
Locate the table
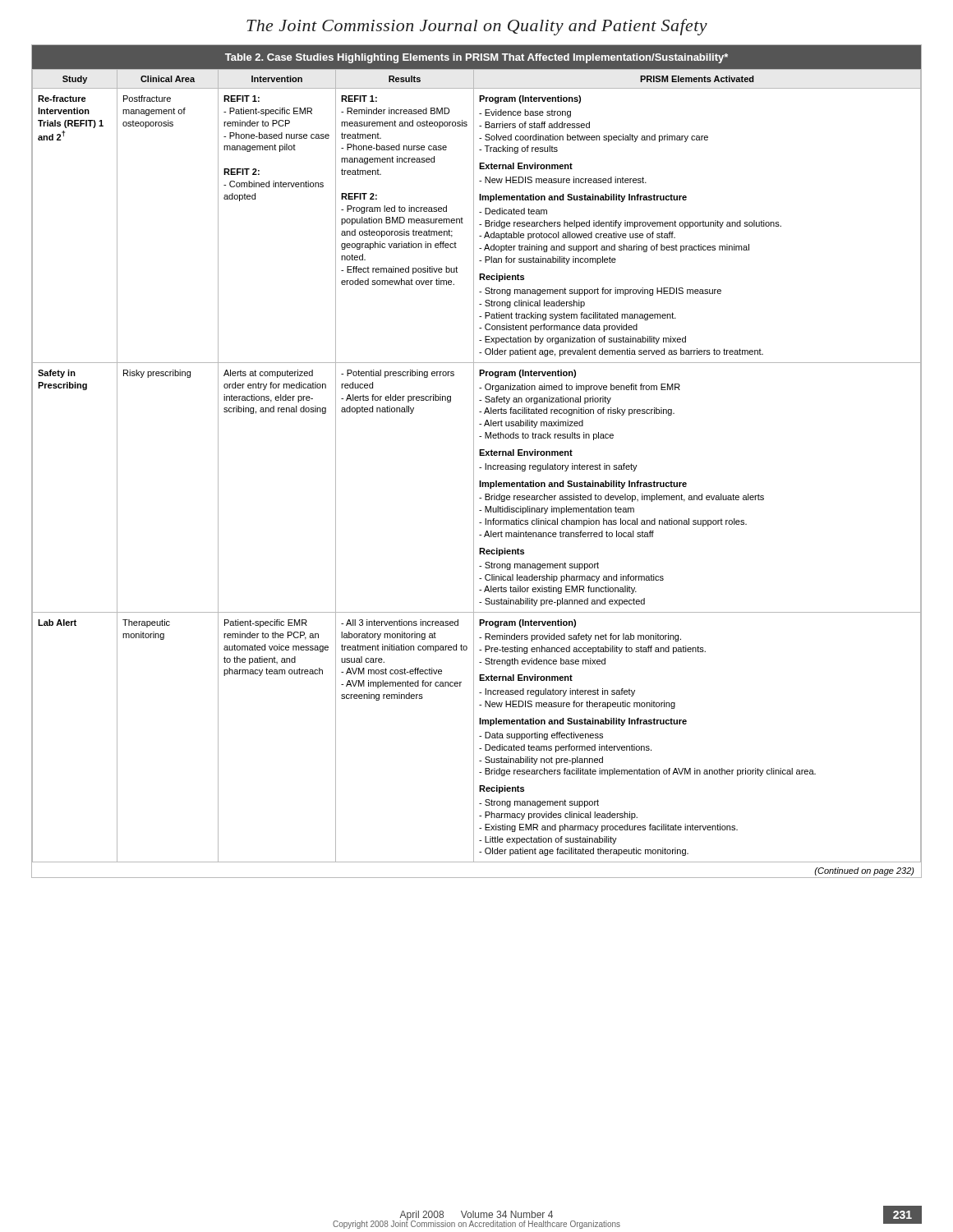coord(476,461)
